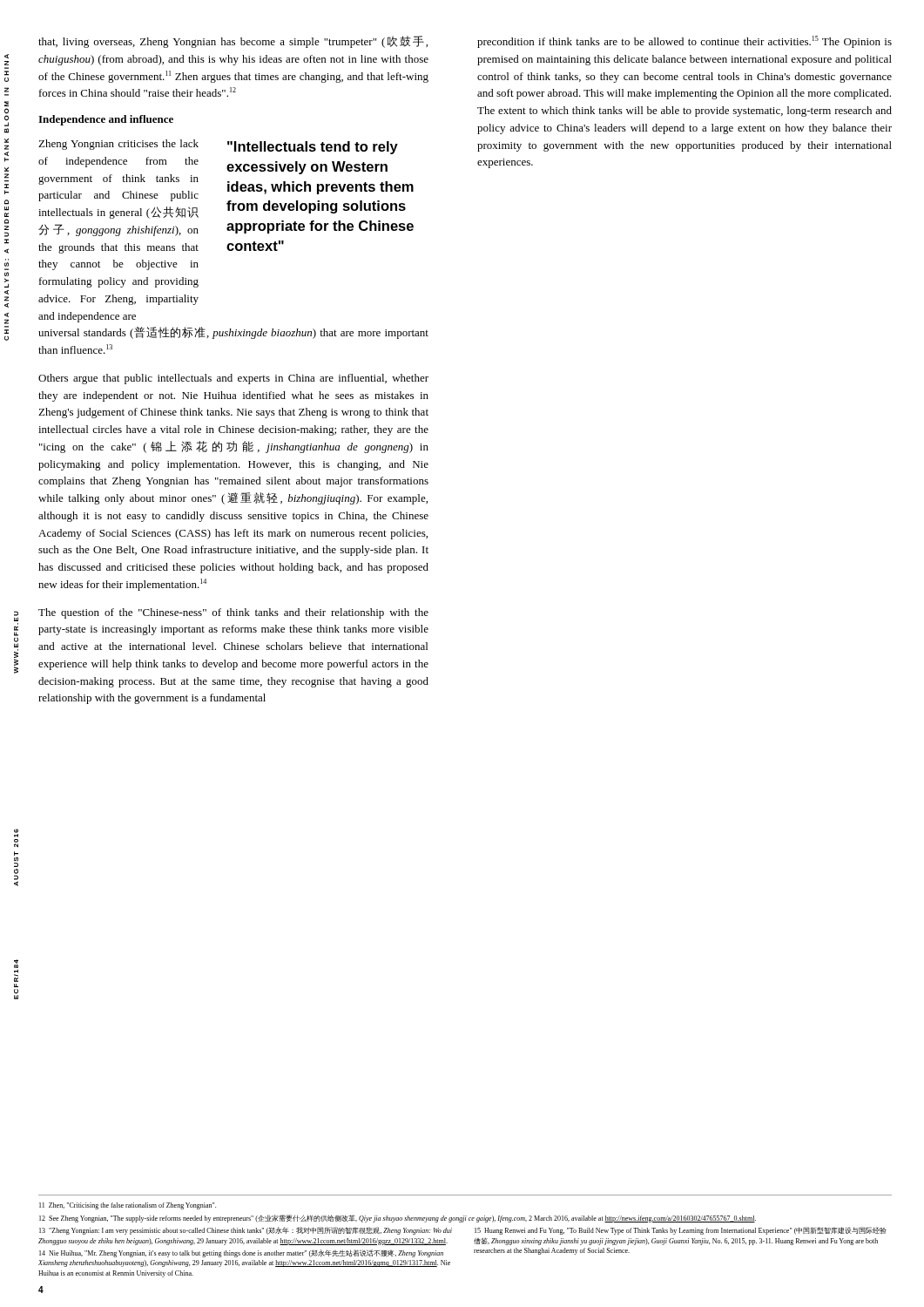Click on the region starting "14 Nie Huihua, "Mr. Zheng Yongnian, it's easy"
Image resolution: width=924 pixels, height=1307 pixels.
coord(247,1263)
